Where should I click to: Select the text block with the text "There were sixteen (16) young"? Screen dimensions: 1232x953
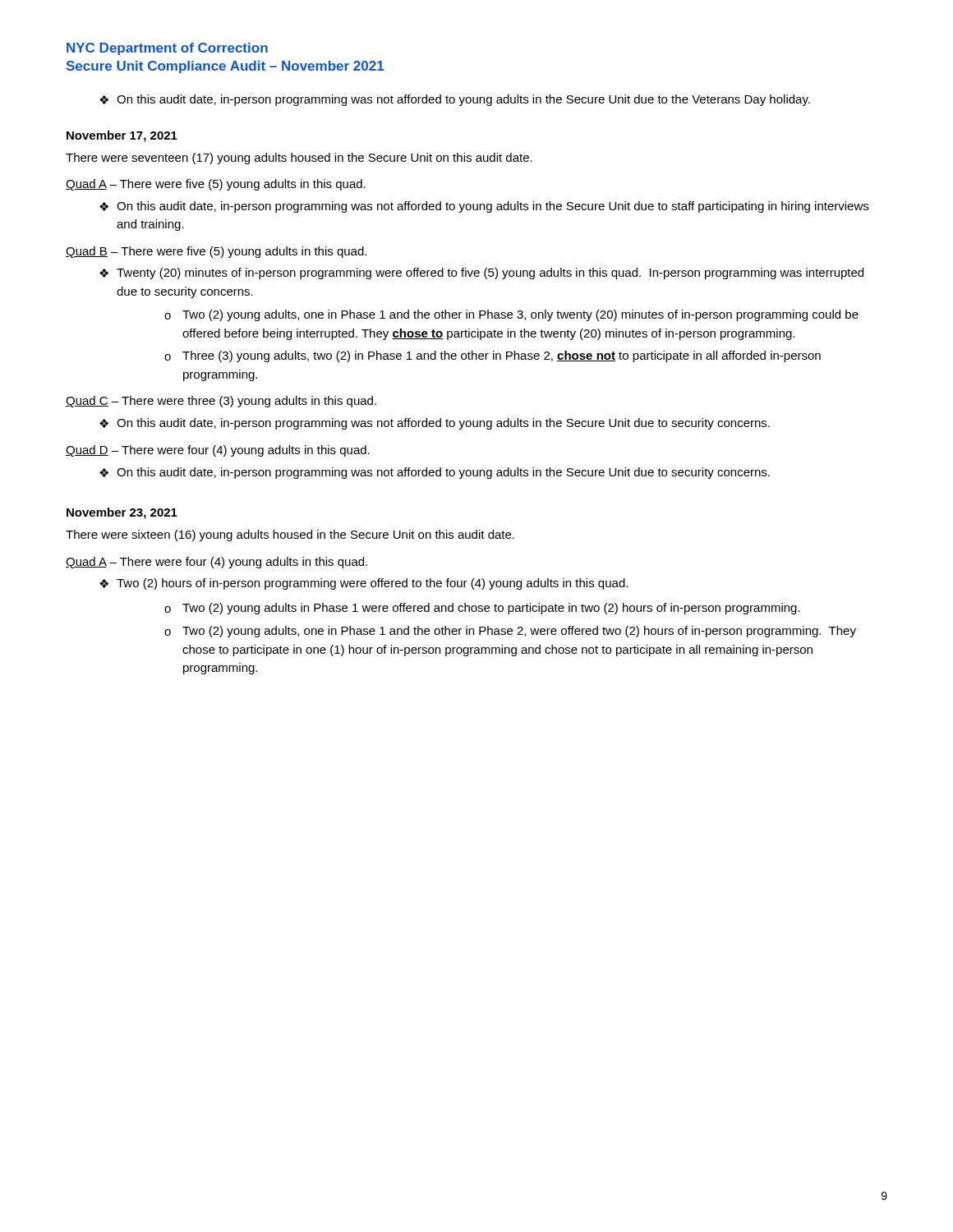(290, 534)
